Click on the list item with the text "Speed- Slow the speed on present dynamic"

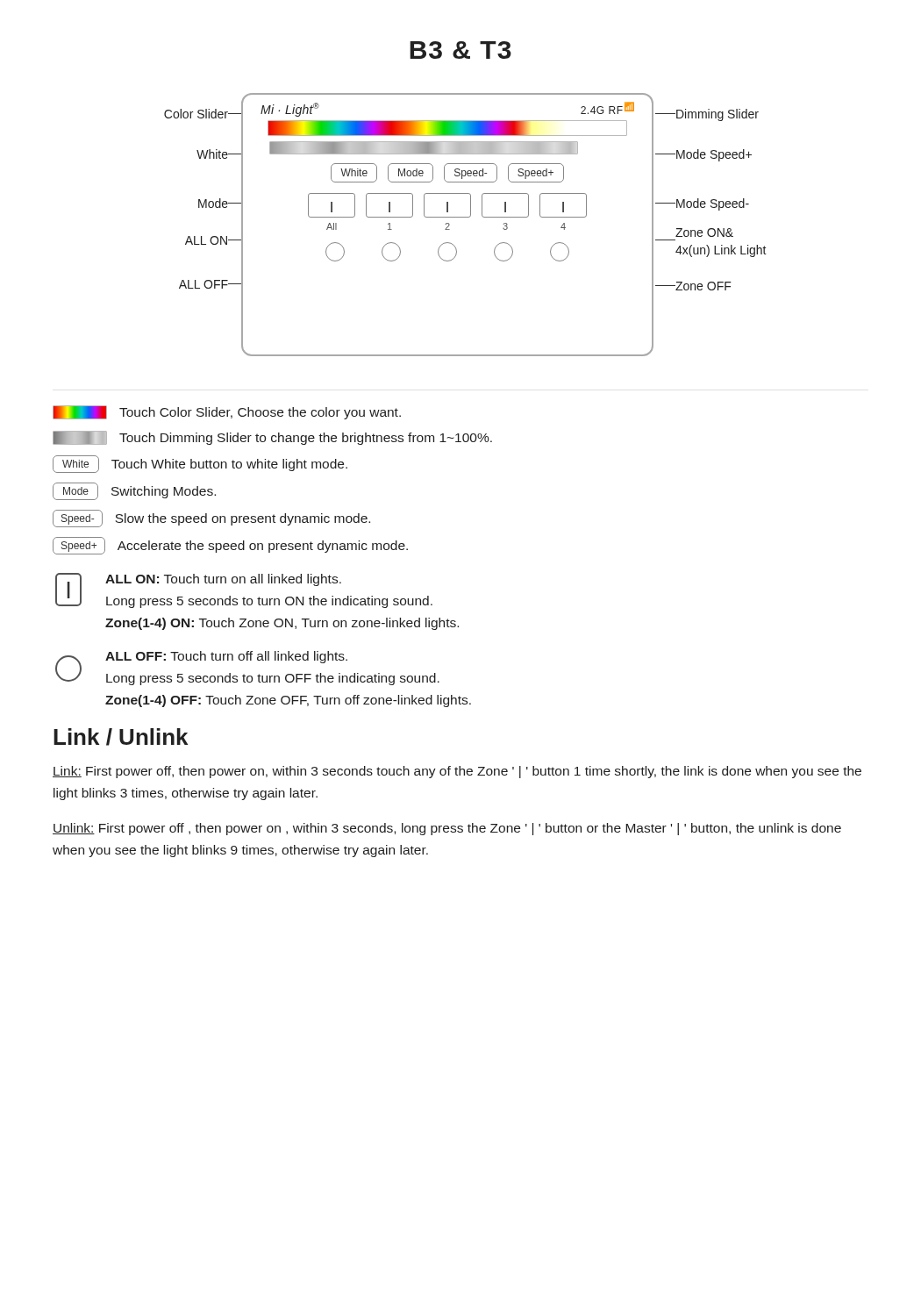[212, 519]
